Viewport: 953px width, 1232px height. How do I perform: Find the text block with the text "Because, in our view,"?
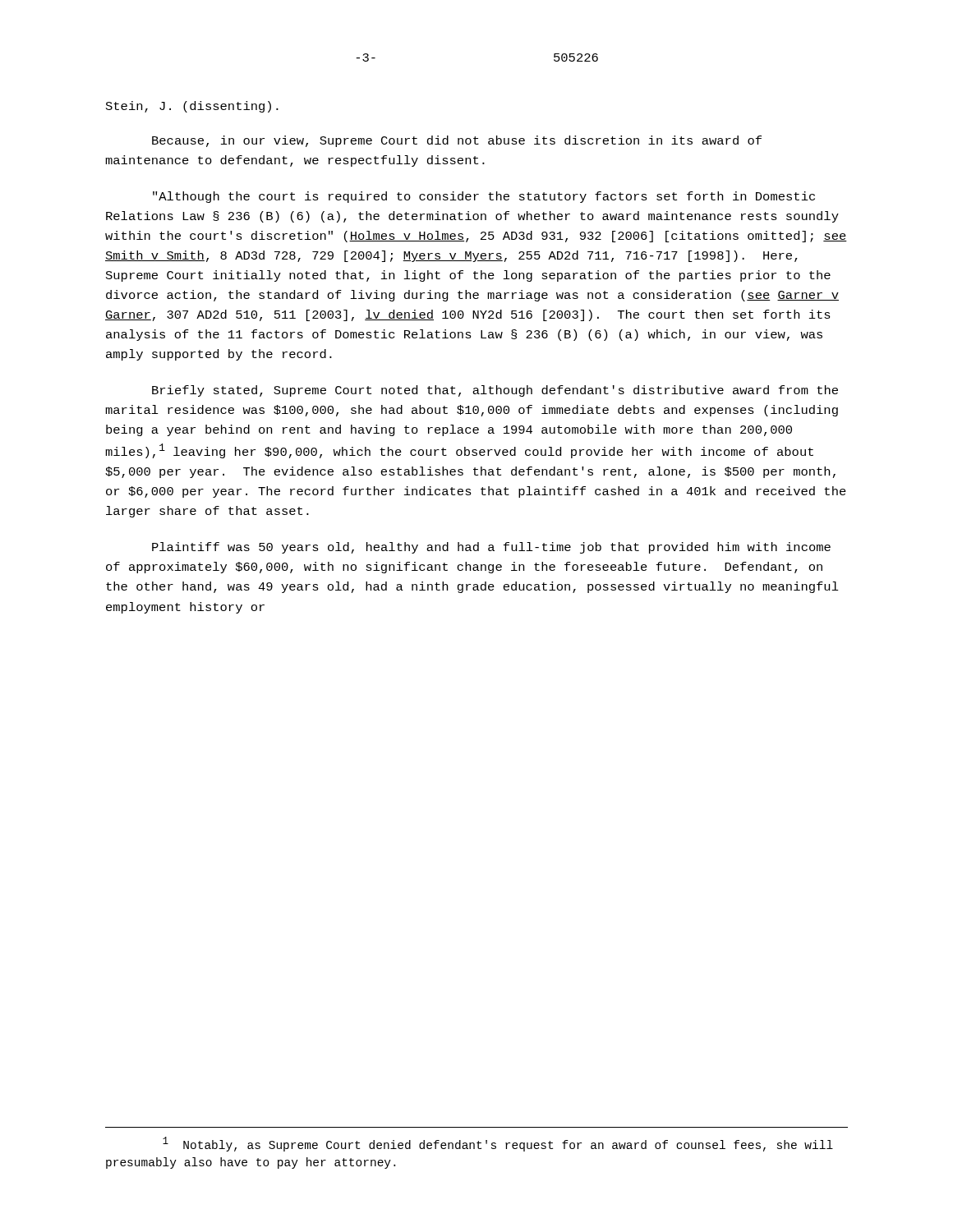tap(434, 151)
